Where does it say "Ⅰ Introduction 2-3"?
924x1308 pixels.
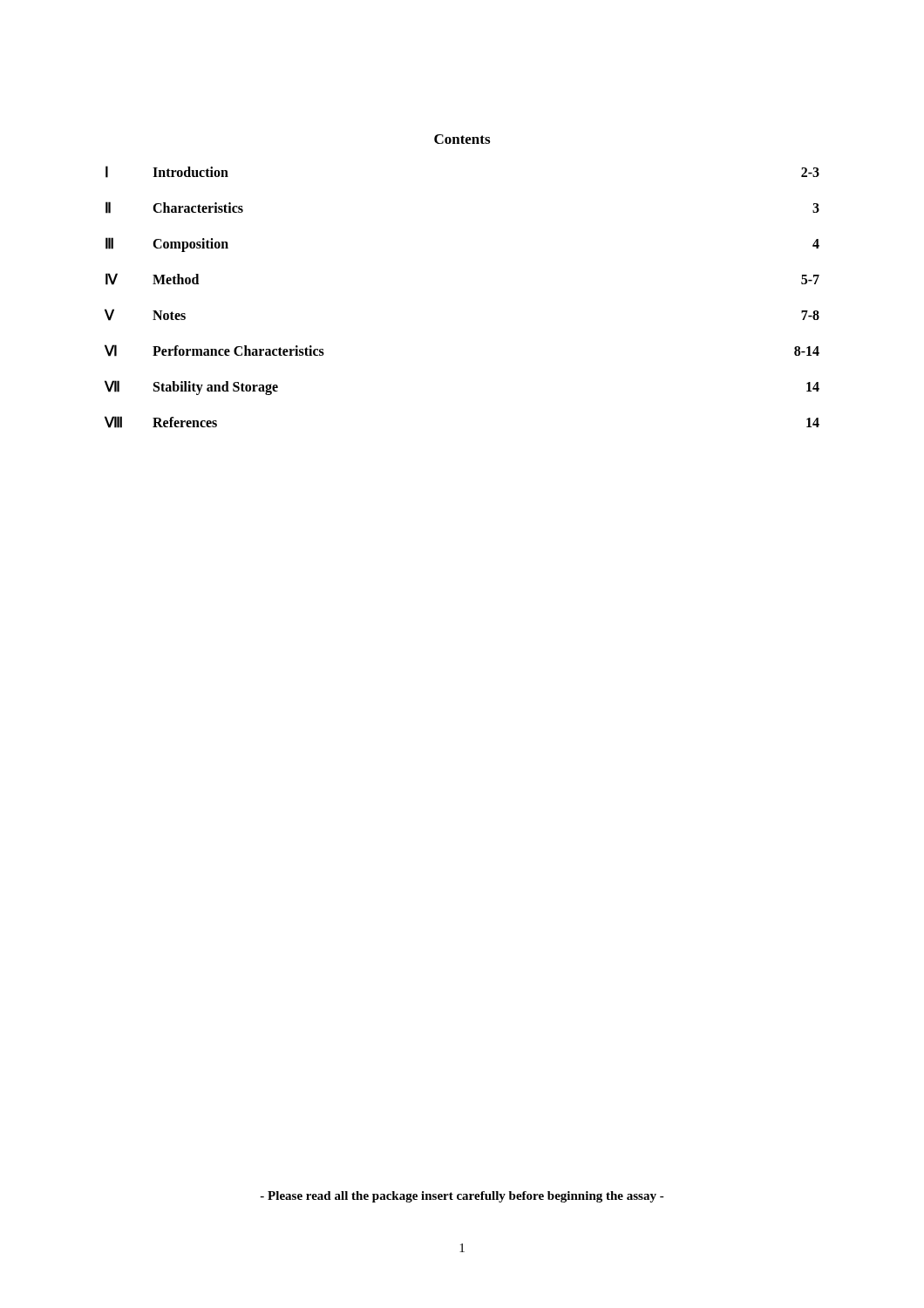coord(206,171)
